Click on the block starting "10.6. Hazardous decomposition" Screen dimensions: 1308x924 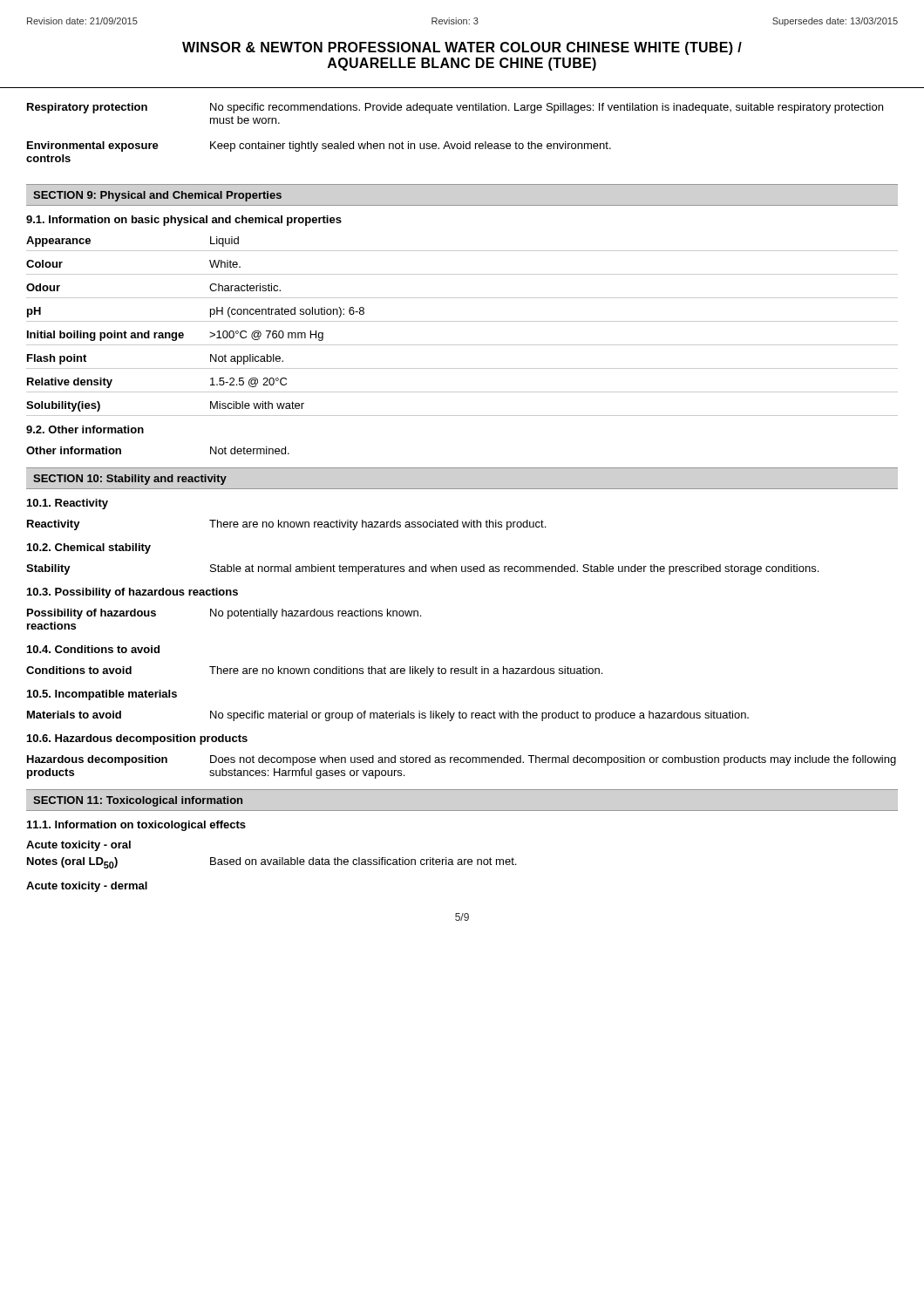click(x=137, y=738)
